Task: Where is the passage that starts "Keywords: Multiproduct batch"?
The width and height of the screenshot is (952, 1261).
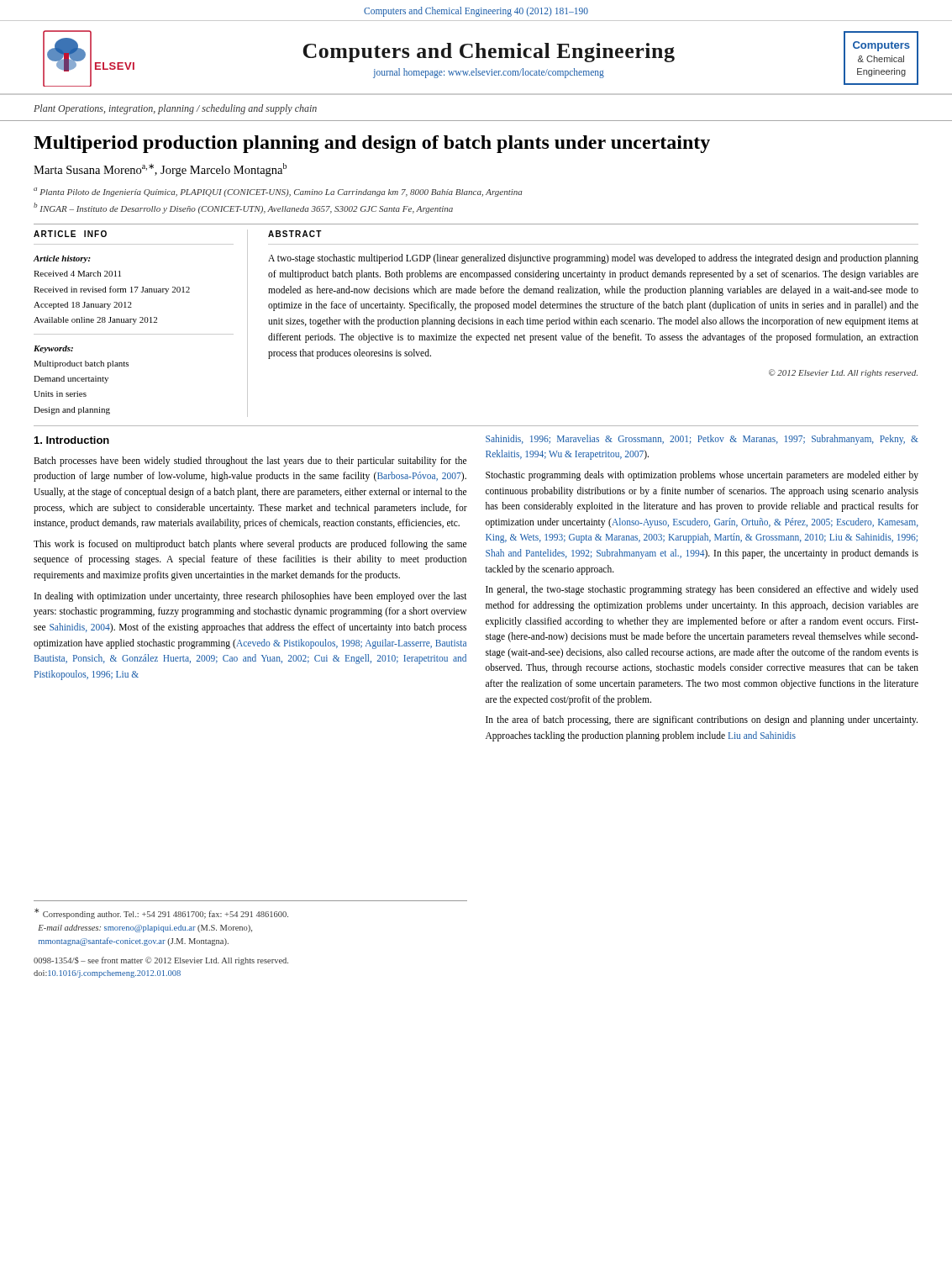Action: 81,378
